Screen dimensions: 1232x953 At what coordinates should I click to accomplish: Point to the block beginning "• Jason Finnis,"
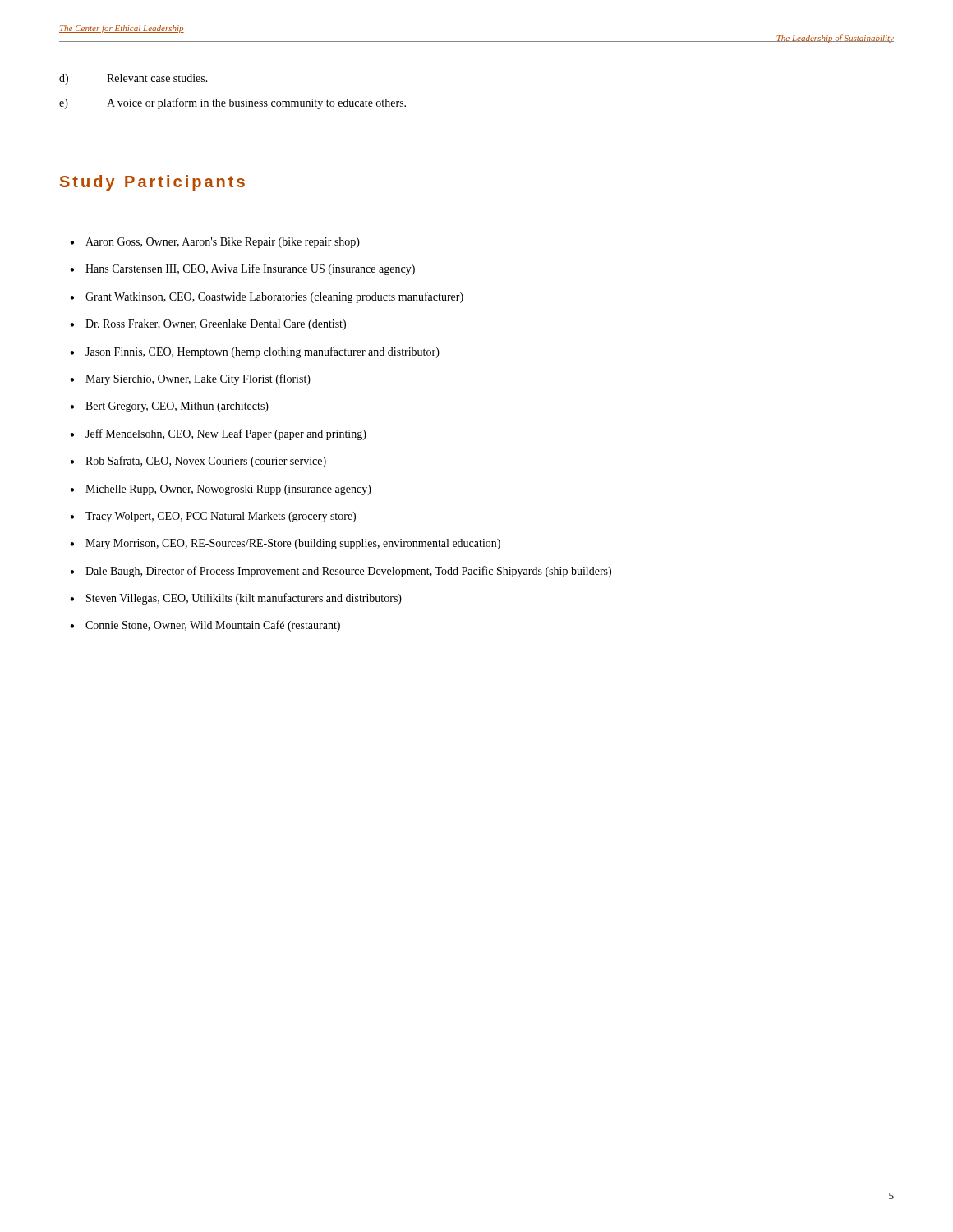click(x=255, y=352)
